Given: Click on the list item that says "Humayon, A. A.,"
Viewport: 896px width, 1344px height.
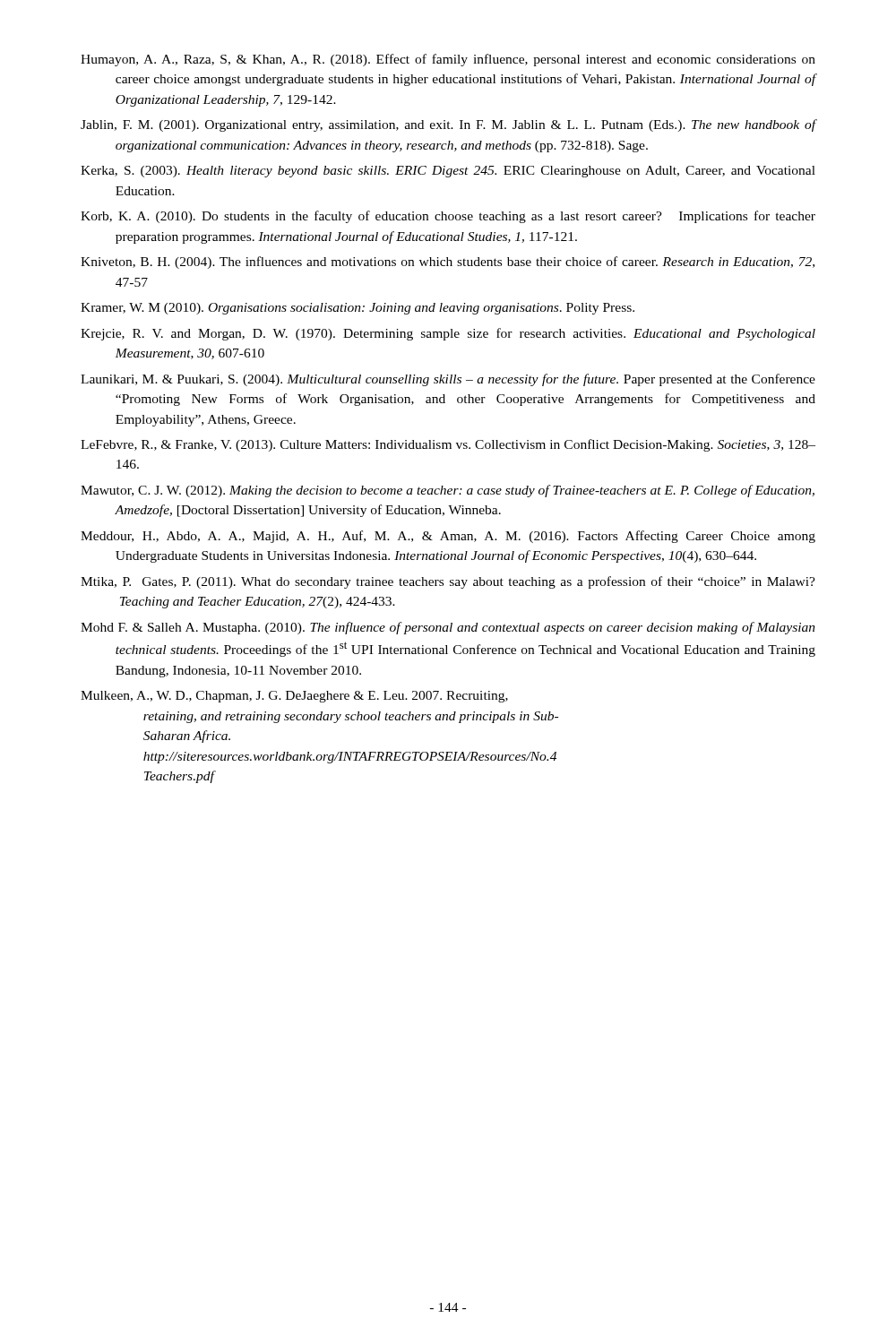Looking at the screenshot, I should 448,79.
